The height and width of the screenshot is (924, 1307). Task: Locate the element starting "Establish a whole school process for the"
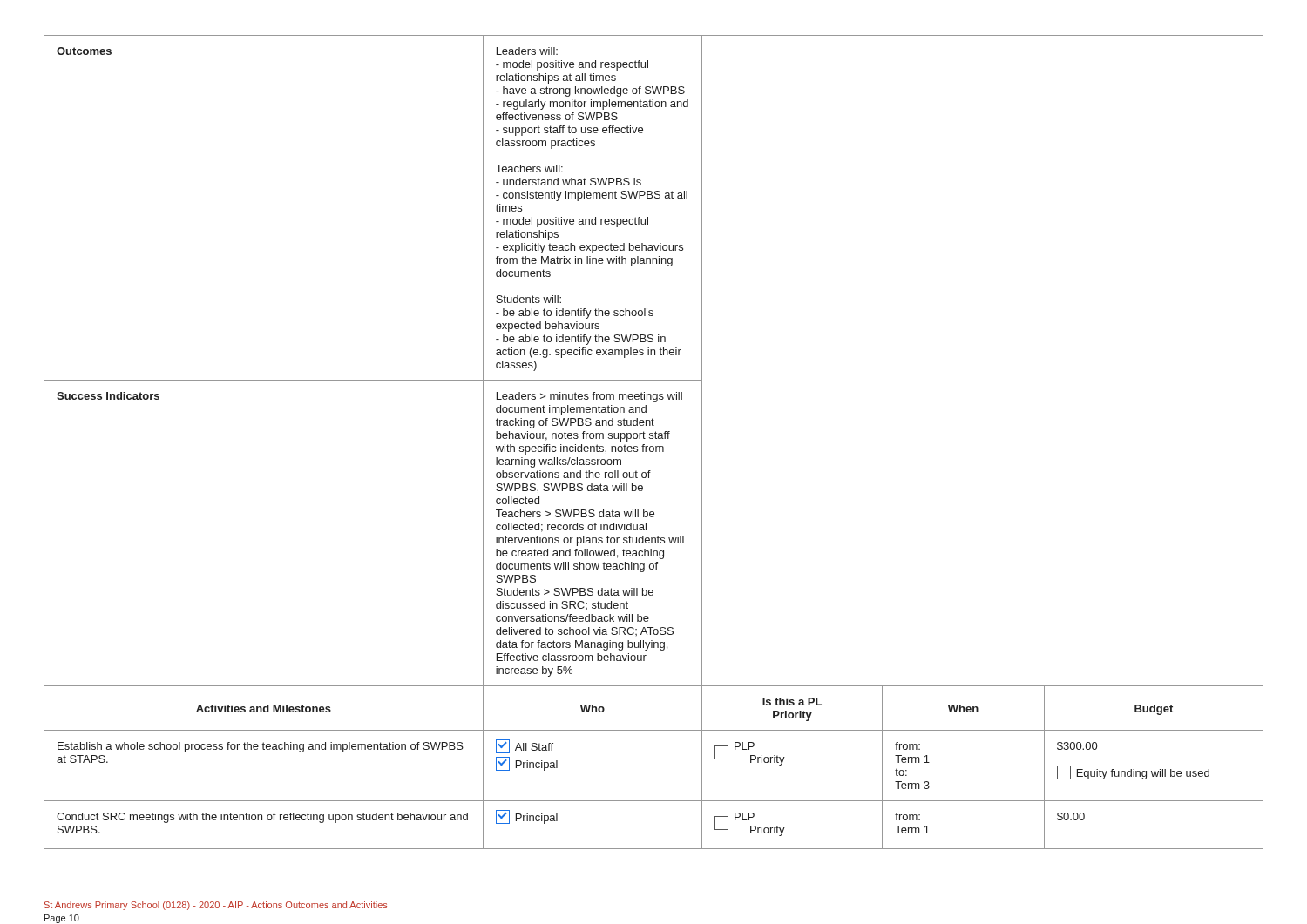260,752
